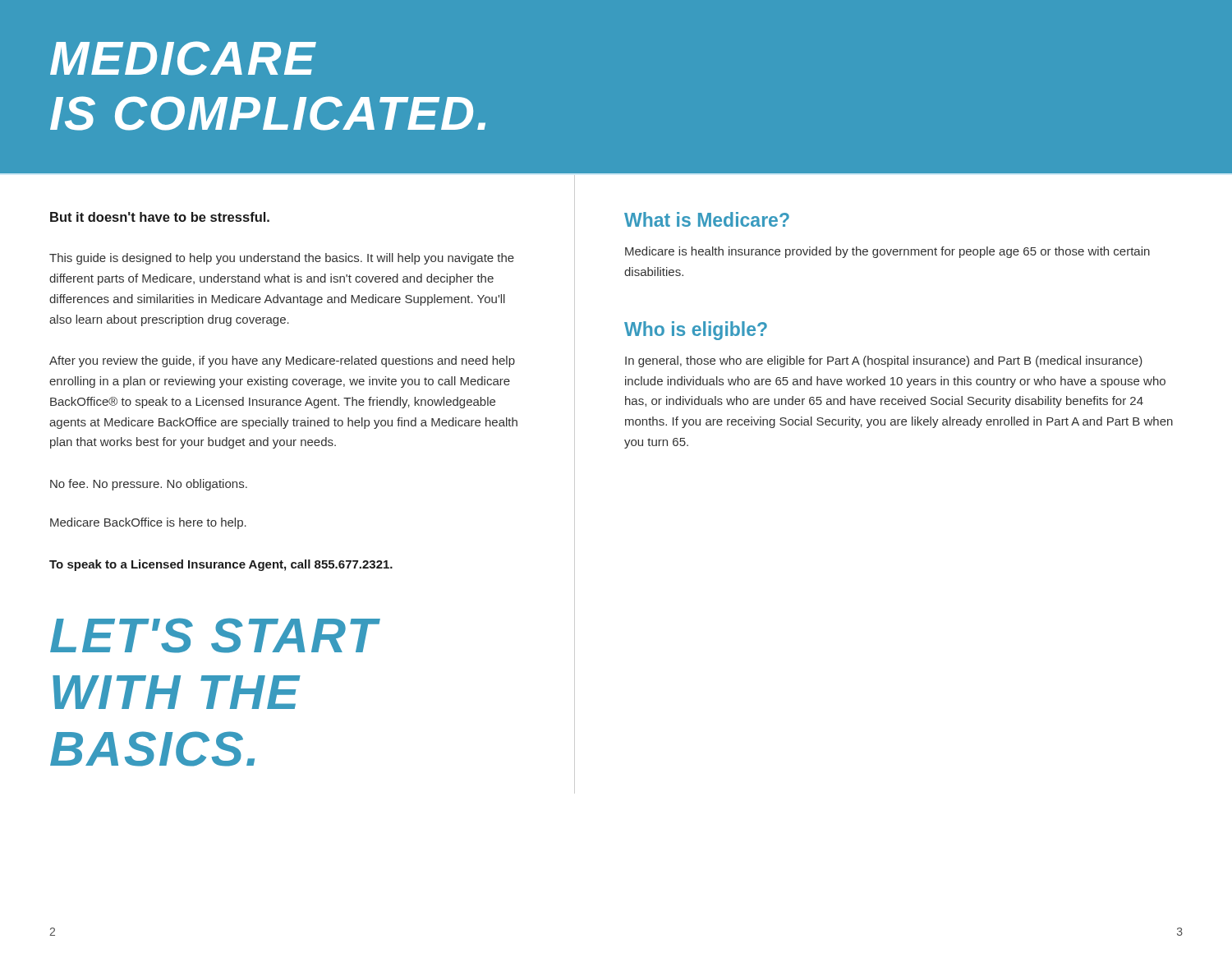Screen dimensions: 953x1232
Task: Locate the text block containing "After you review the guide,"
Action: (284, 401)
